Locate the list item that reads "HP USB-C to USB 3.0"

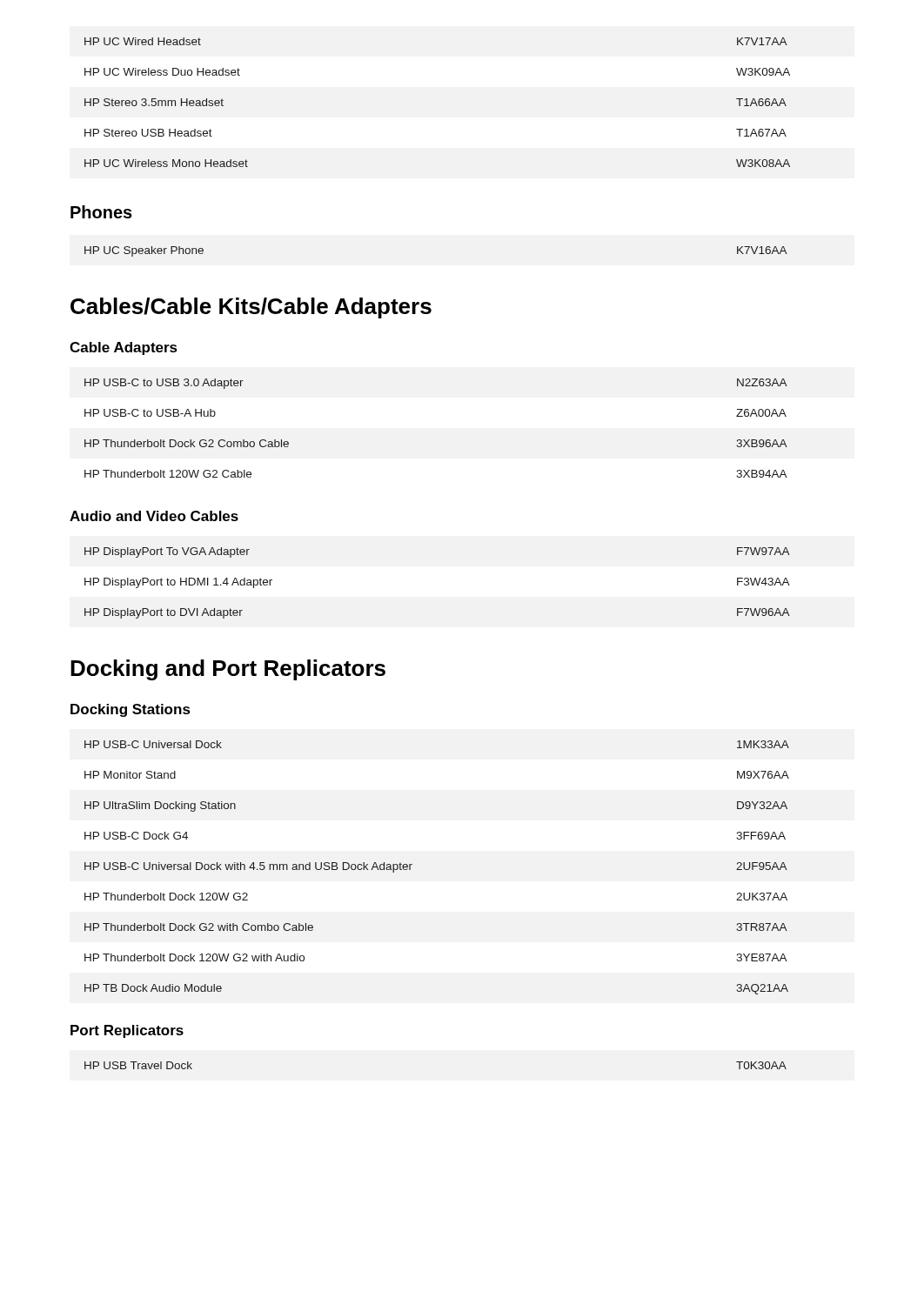159,385
